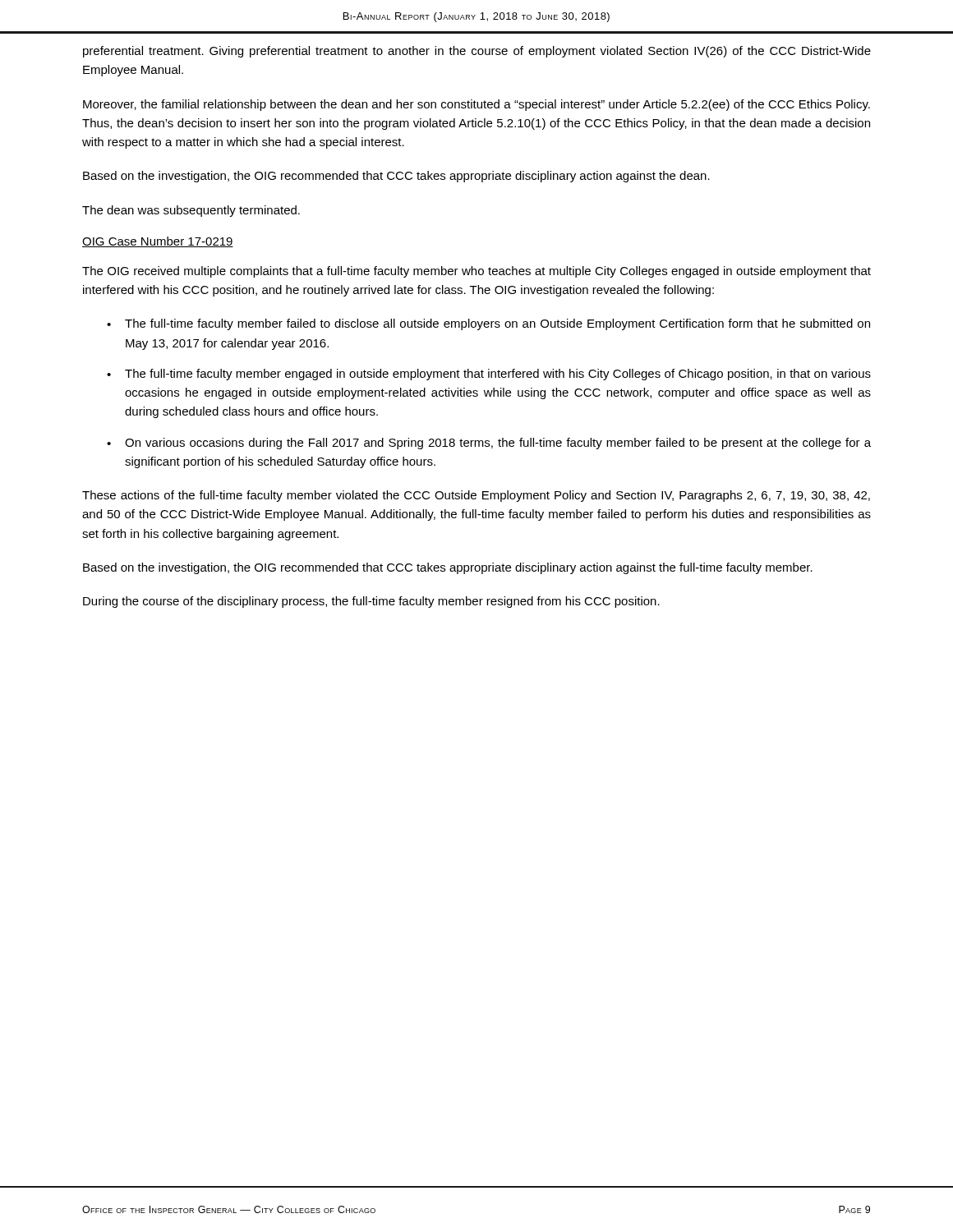This screenshot has height=1232, width=953.
Task: Find the list item that says "• On various"
Action: (x=489, y=452)
